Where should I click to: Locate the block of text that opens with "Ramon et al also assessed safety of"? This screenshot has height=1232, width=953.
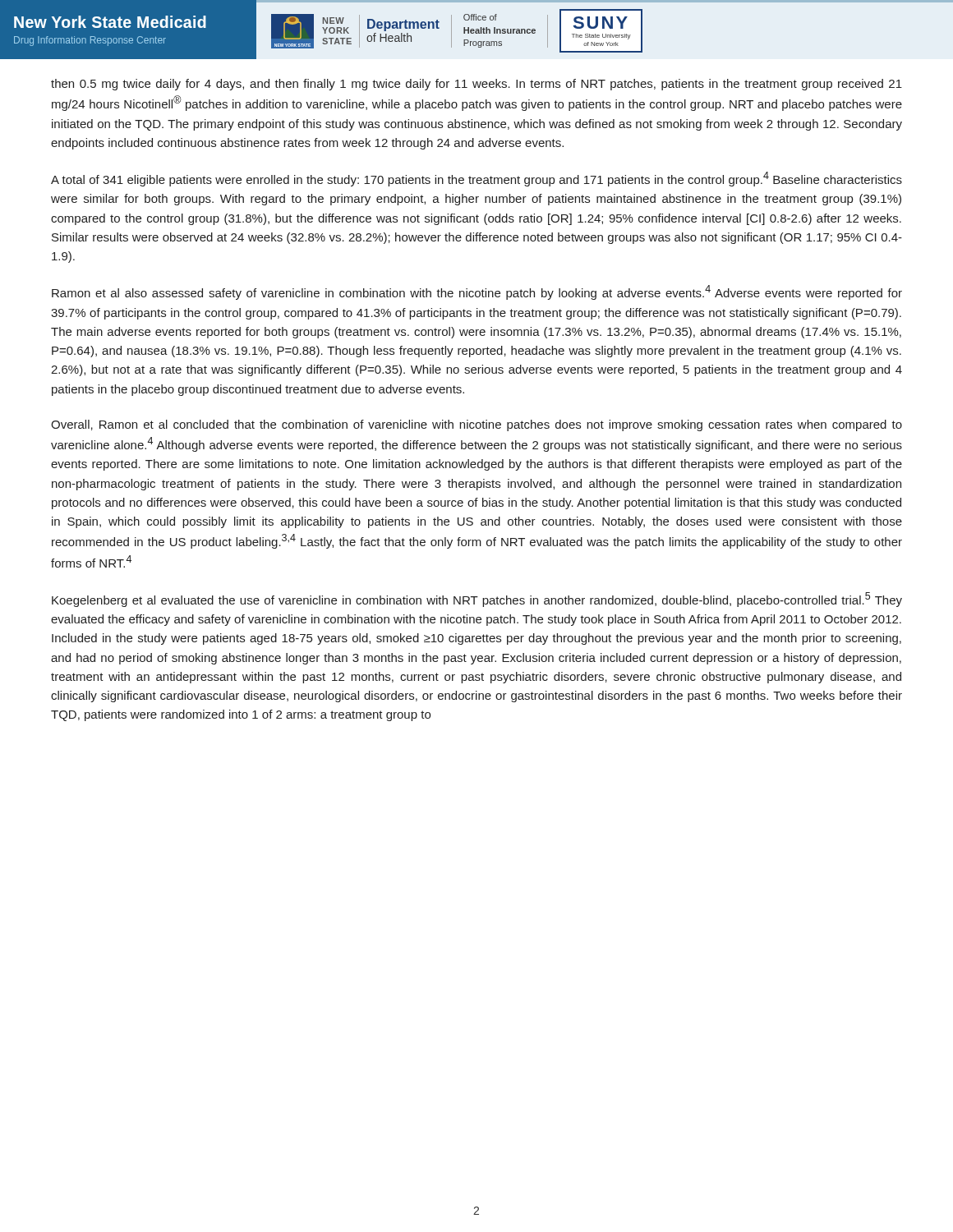click(x=476, y=340)
